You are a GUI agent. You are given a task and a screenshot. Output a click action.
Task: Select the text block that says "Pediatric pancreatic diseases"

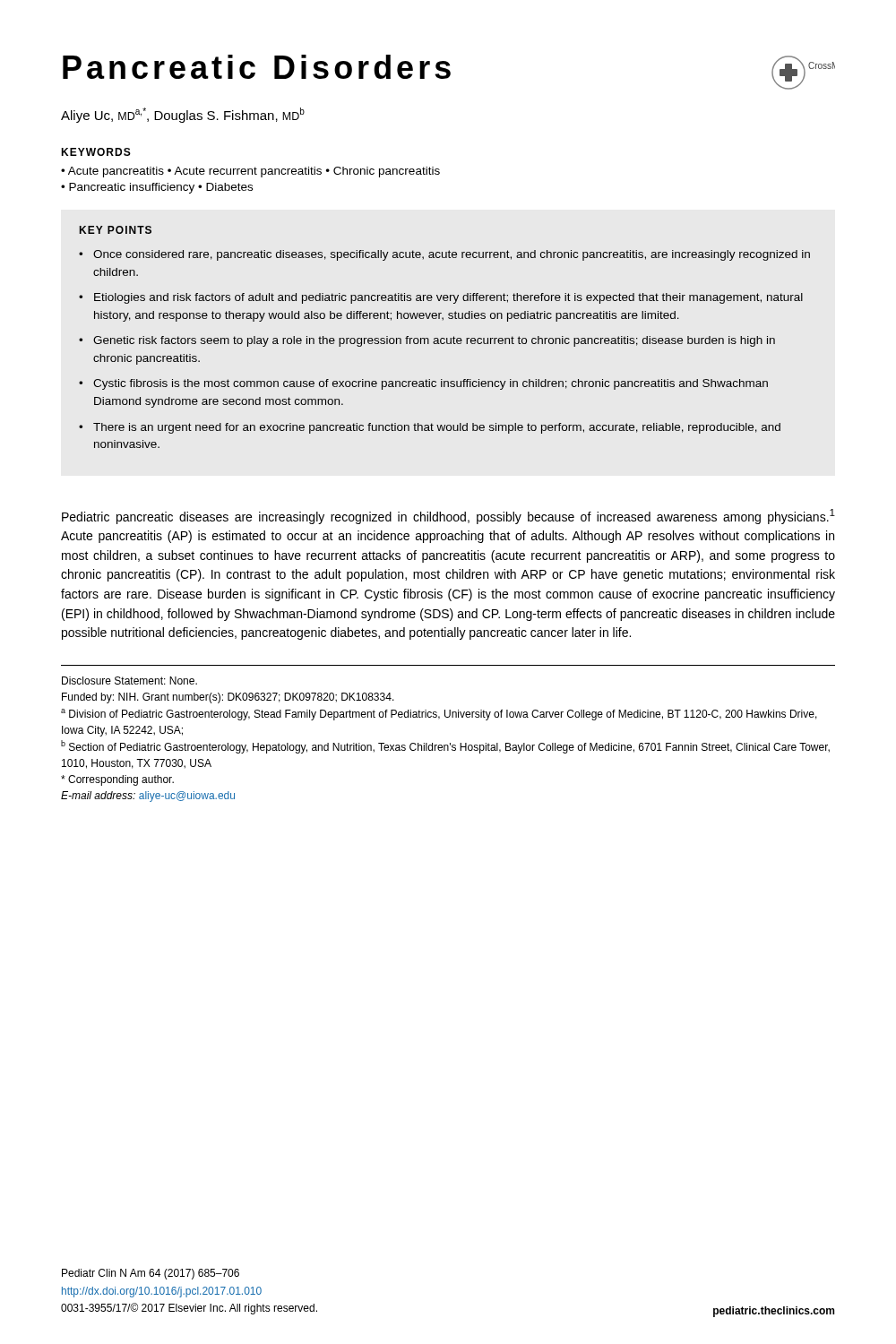(x=448, y=573)
